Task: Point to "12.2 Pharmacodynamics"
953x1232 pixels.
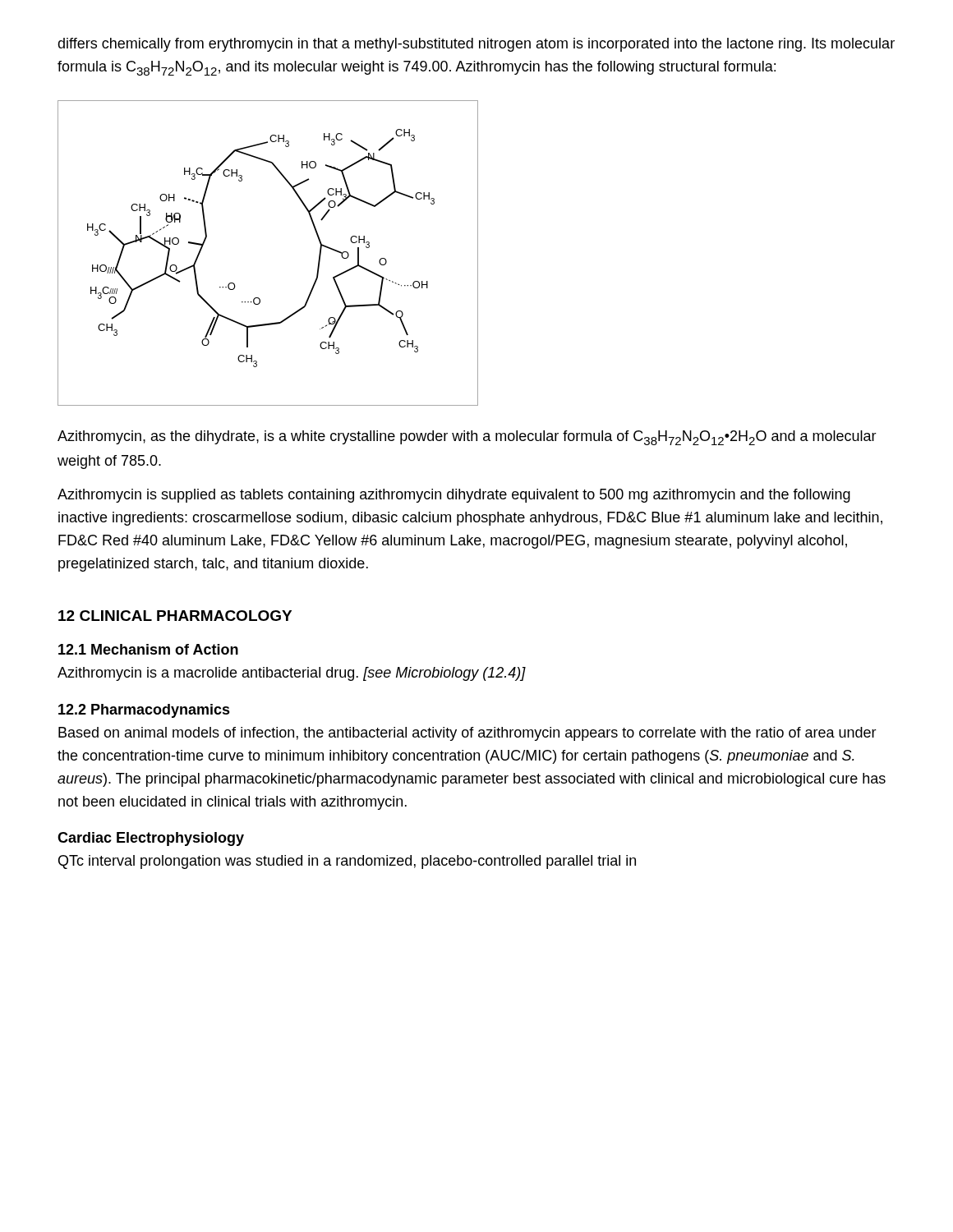Action: (144, 710)
